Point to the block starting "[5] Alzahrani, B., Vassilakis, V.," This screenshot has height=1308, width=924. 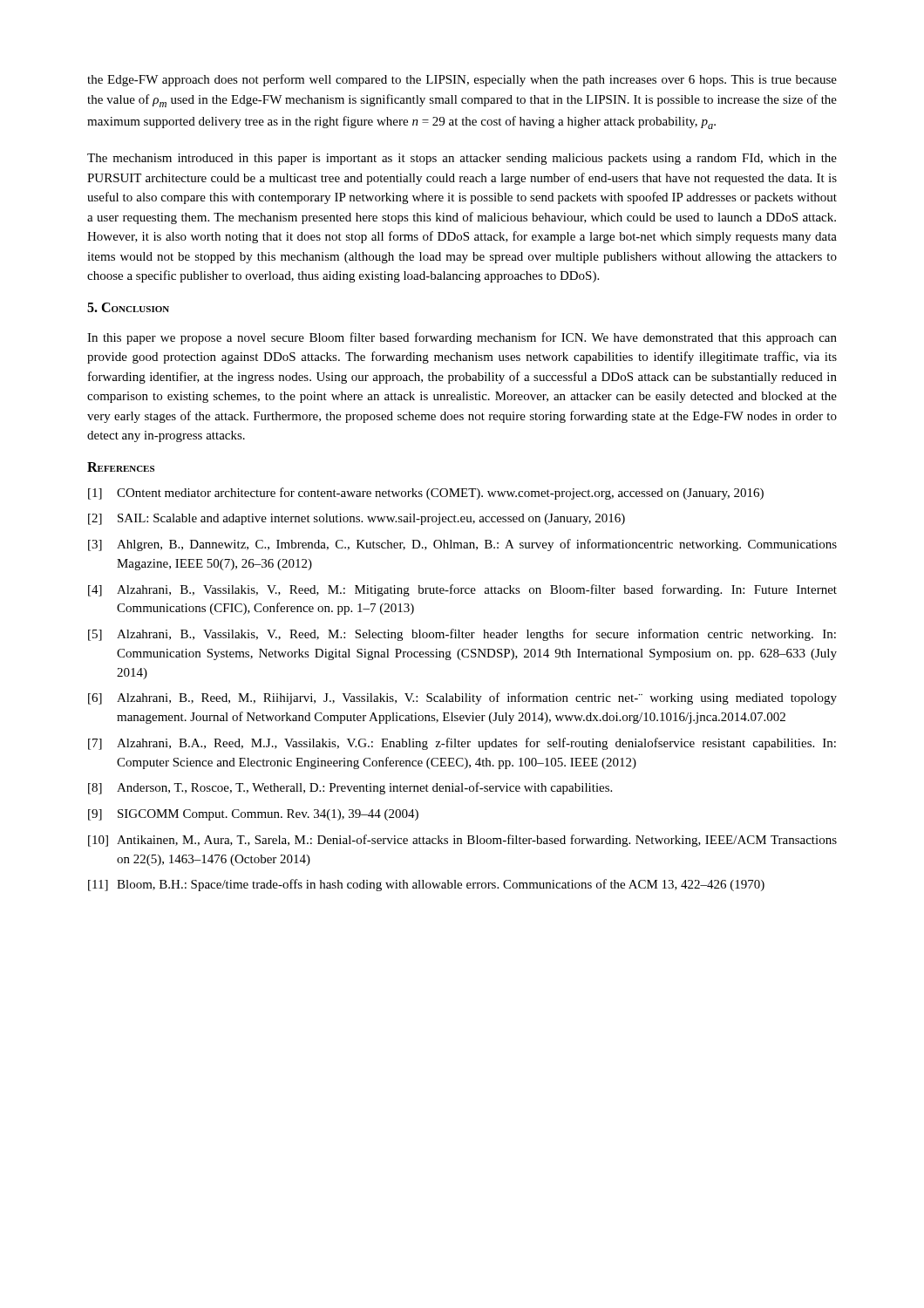click(x=462, y=654)
